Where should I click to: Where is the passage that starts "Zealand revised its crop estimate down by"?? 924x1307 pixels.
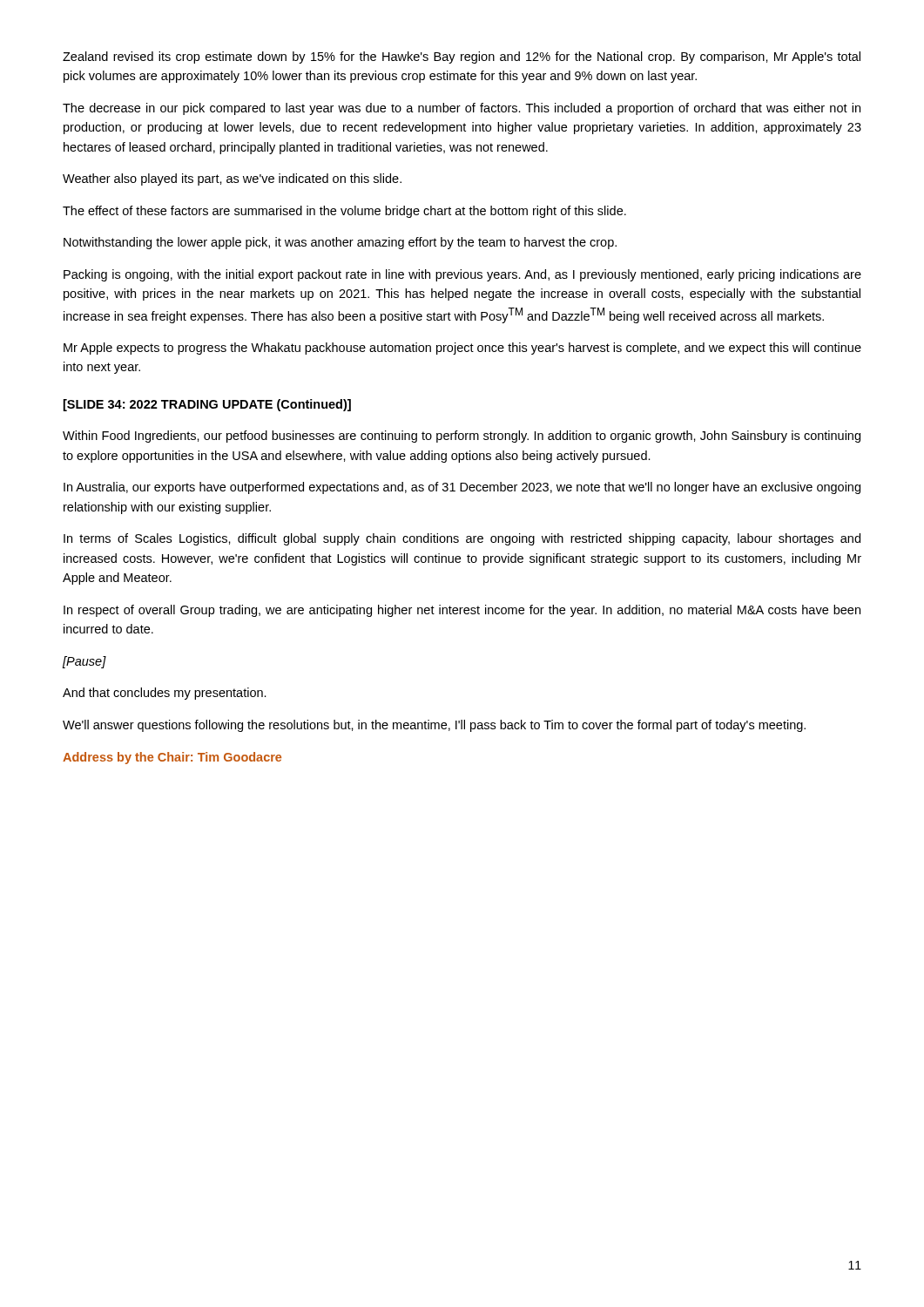pos(462,66)
